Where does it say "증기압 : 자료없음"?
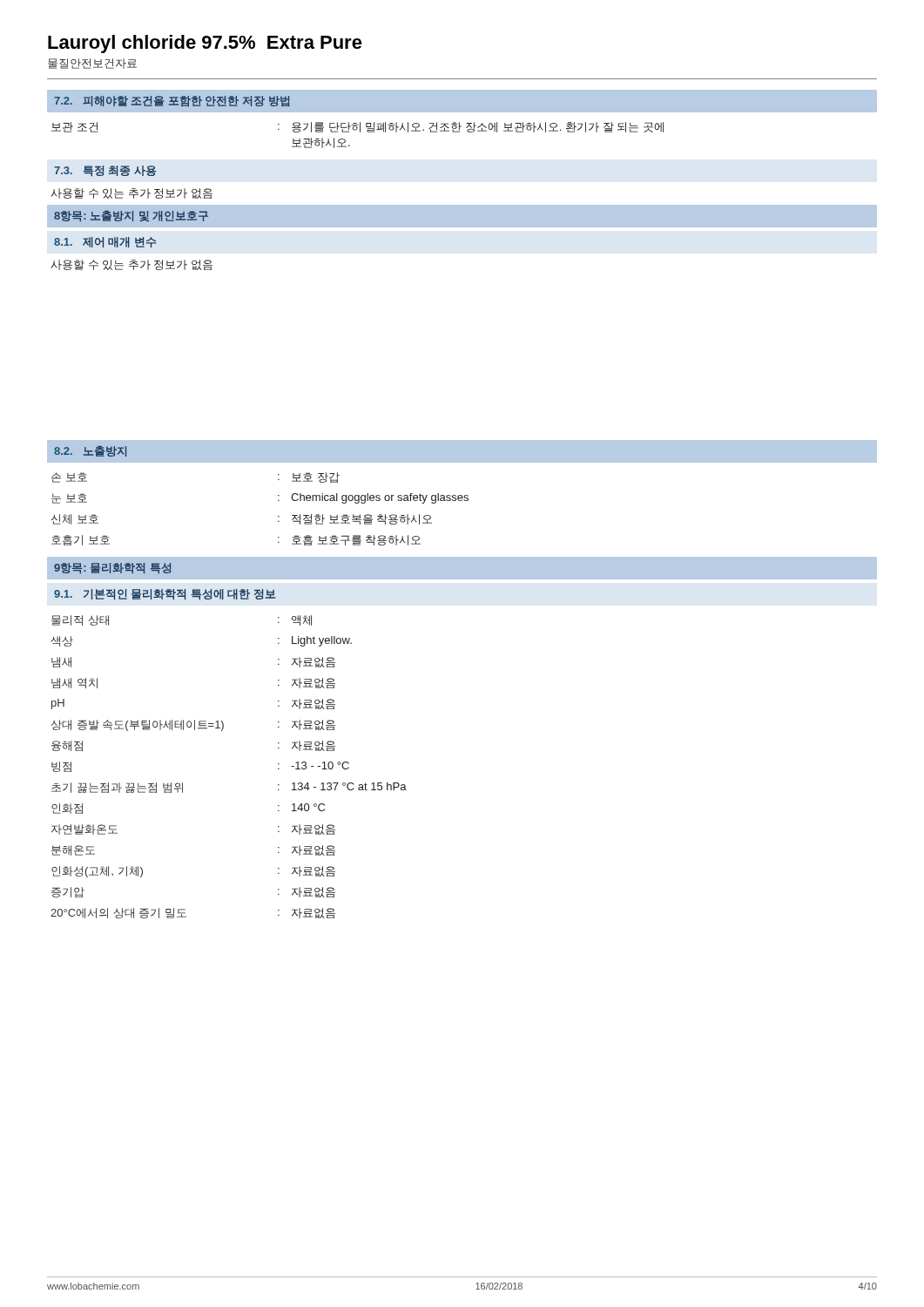Screen dimensions: 1307x924 point(66,893)
